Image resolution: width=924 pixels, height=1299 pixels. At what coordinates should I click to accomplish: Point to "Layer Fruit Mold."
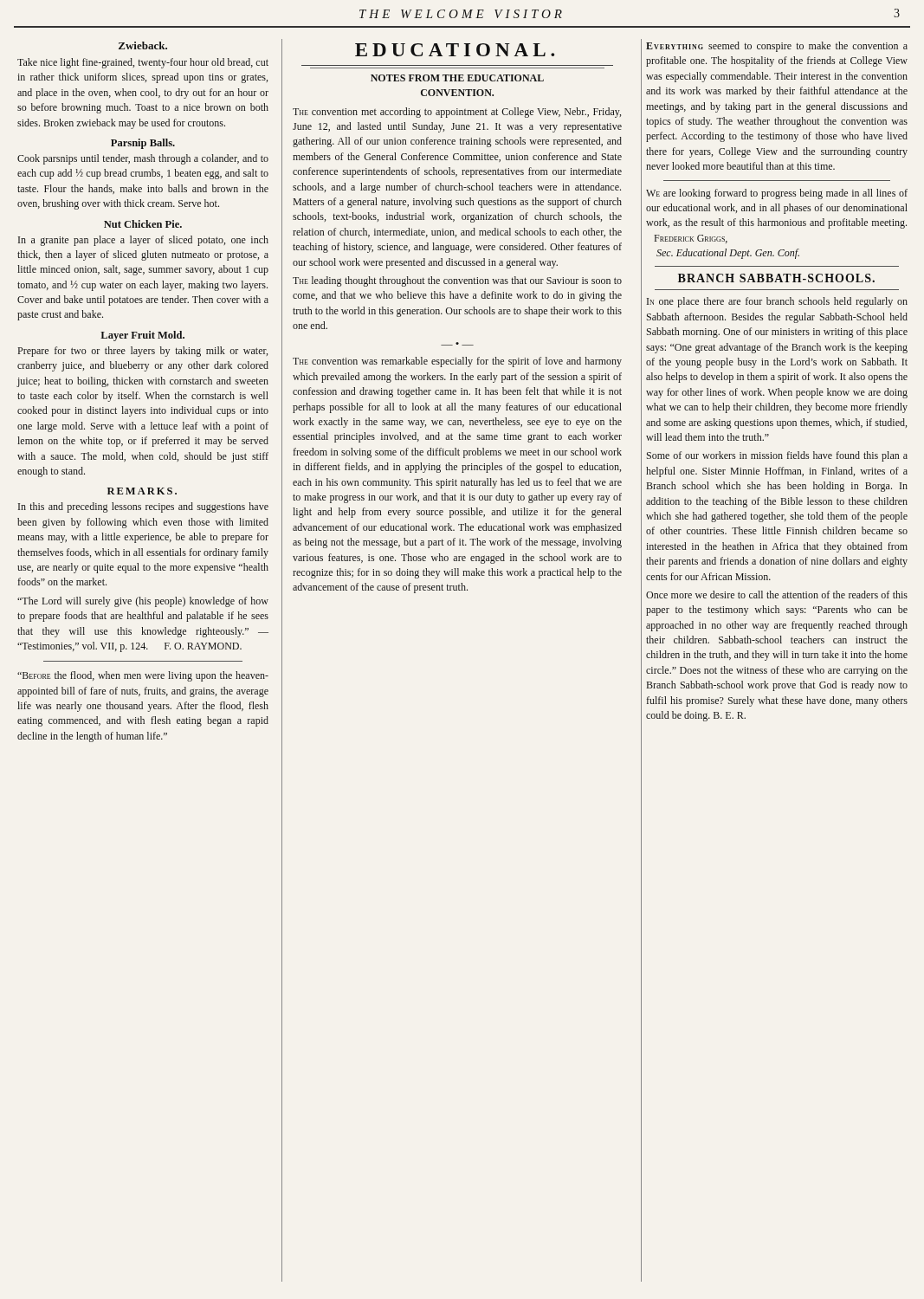pos(143,335)
